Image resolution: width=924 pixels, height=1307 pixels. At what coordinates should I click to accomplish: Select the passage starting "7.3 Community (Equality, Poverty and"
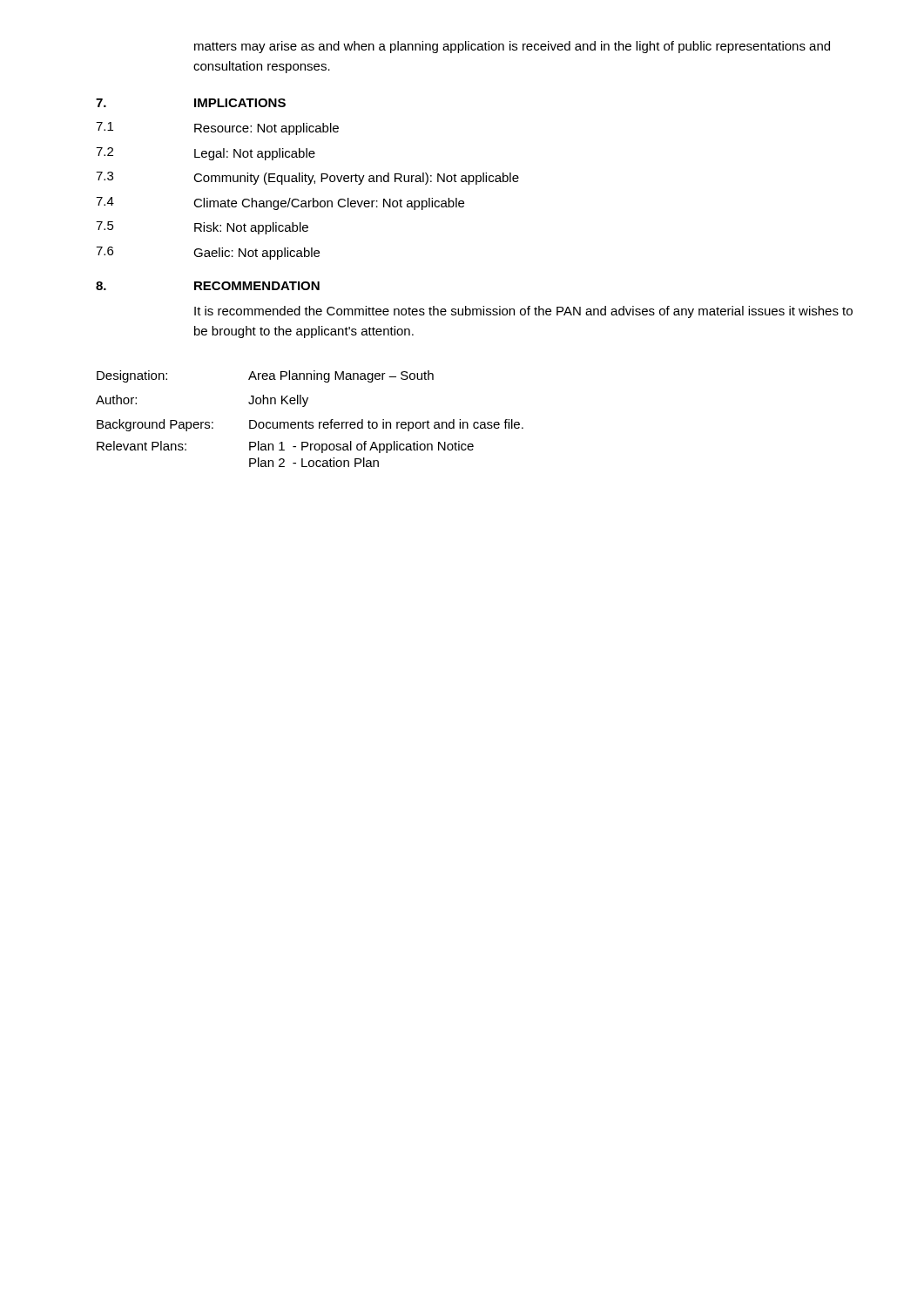pyautogui.click(x=475, y=178)
